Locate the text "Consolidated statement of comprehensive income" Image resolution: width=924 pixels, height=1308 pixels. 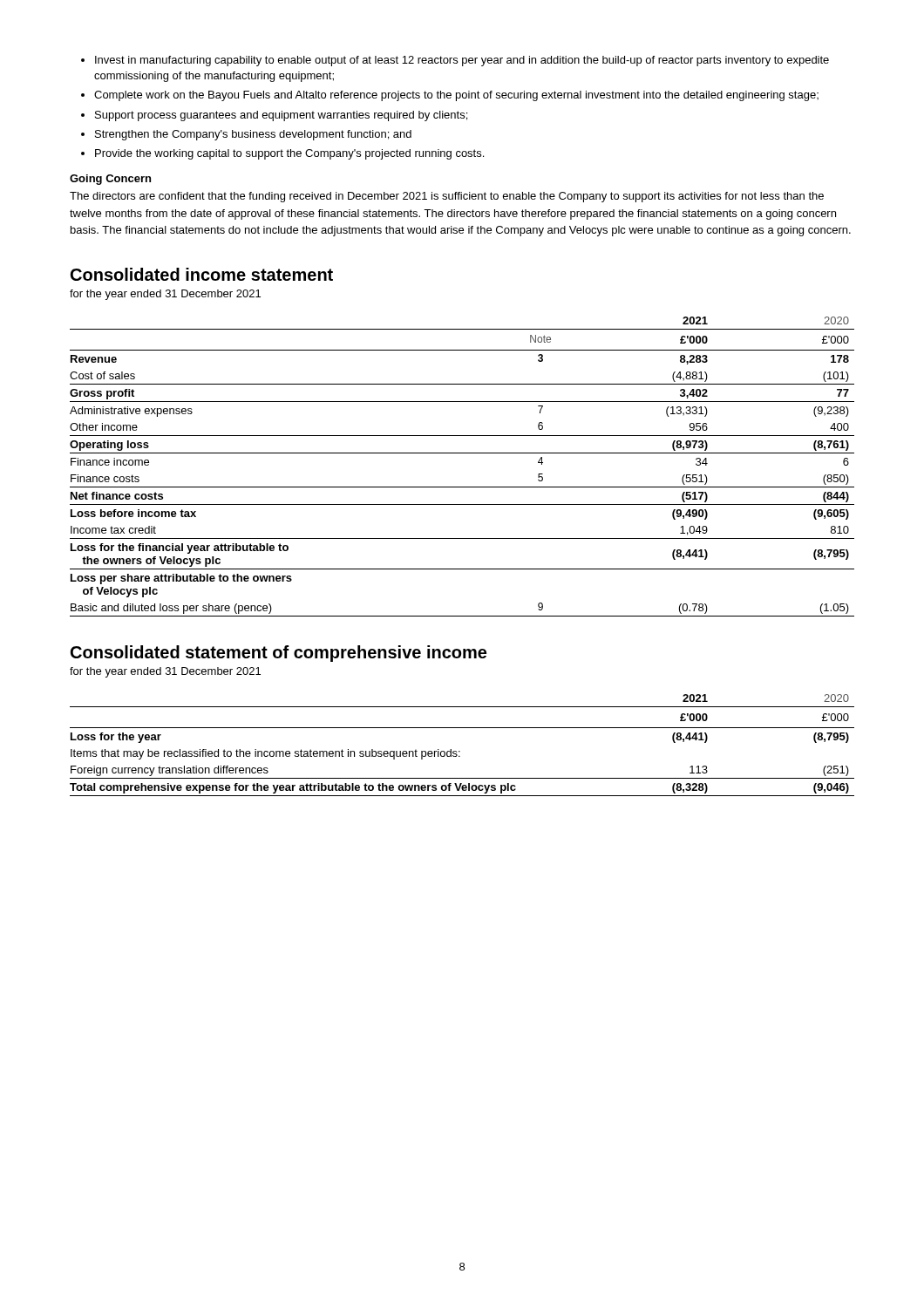pos(279,652)
